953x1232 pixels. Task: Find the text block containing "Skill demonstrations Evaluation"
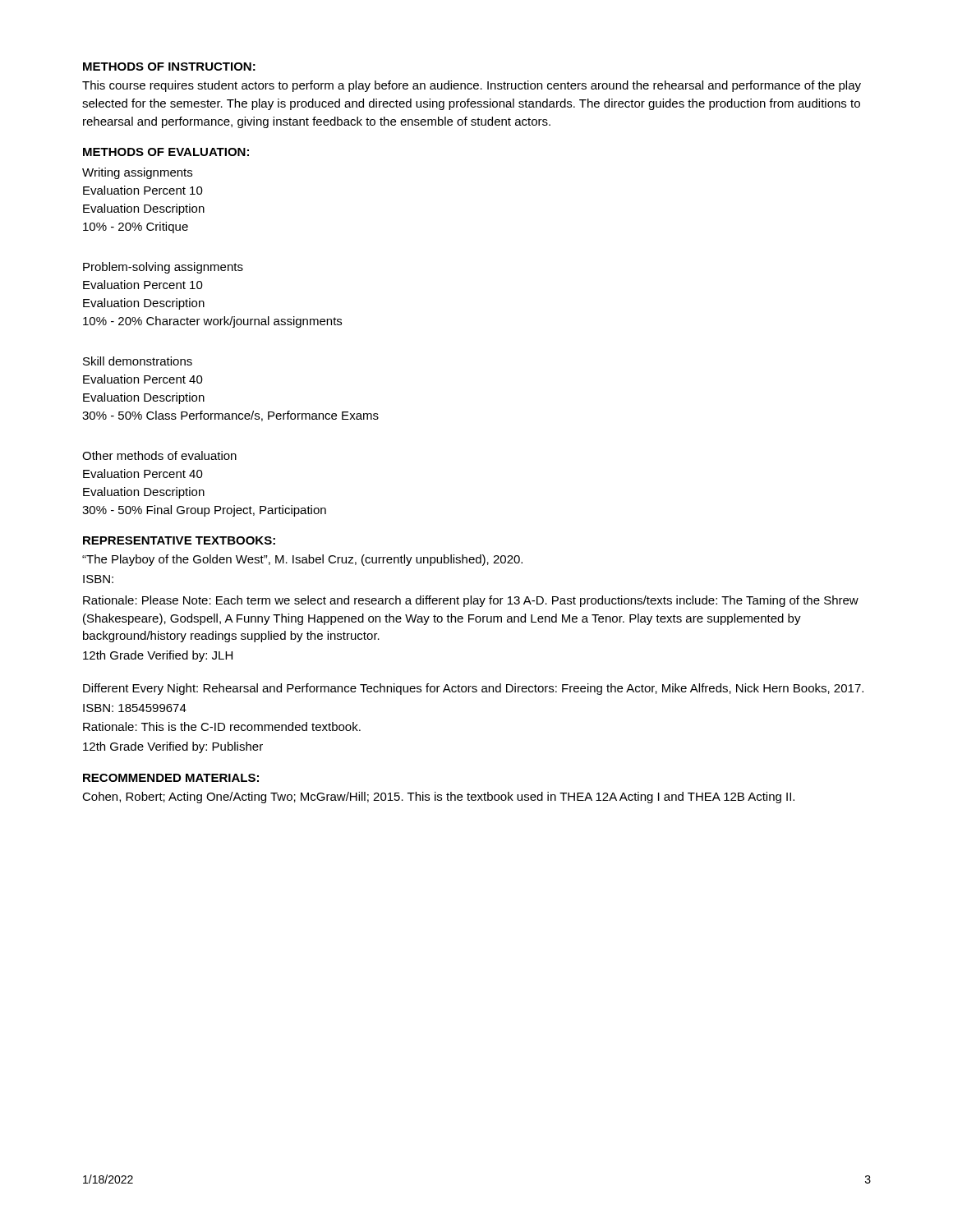click(x=138, y=361)
